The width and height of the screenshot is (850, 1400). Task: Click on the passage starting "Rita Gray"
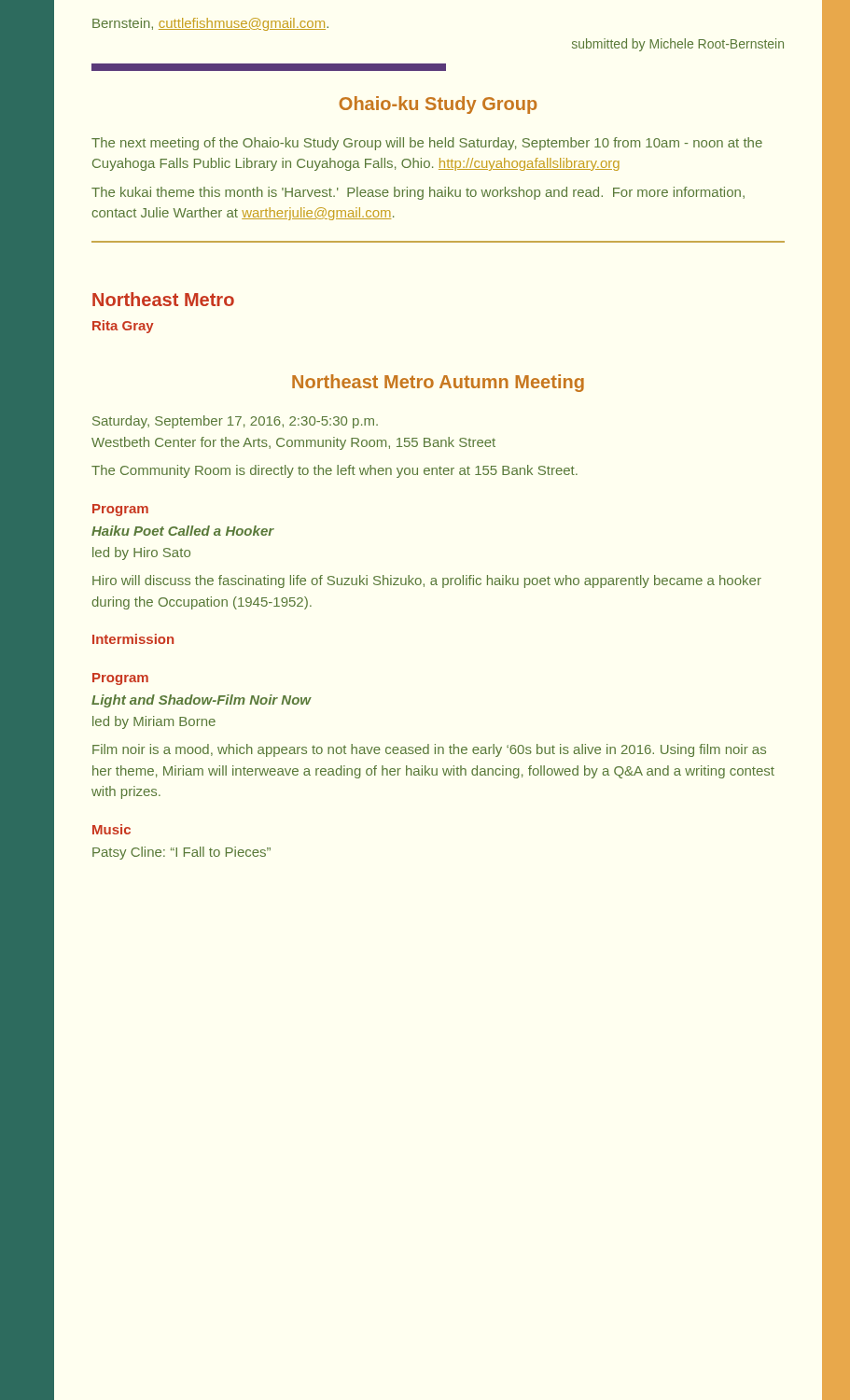(123, 325)
